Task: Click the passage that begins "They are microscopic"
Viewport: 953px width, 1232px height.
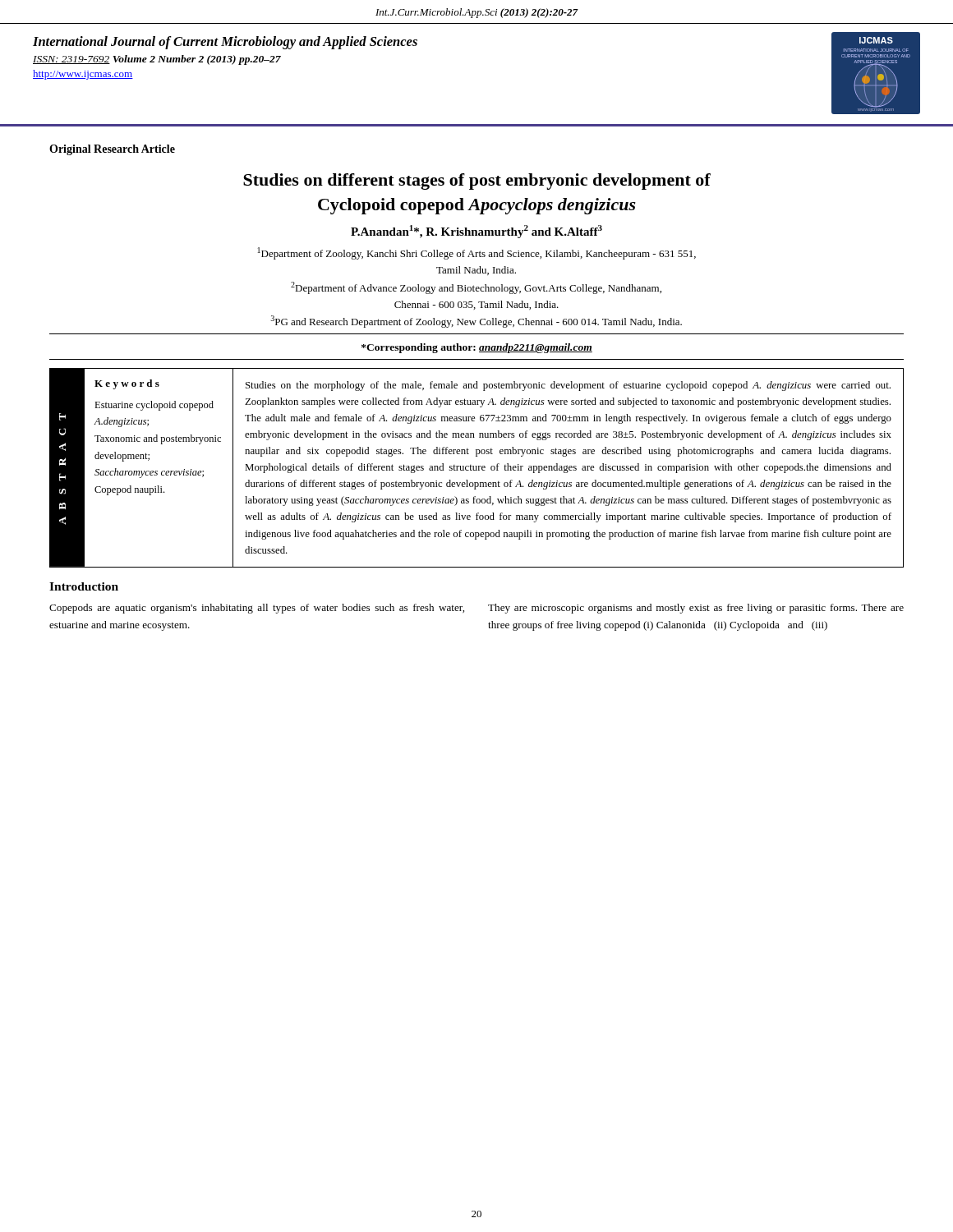Action: (x=696, y=616)
